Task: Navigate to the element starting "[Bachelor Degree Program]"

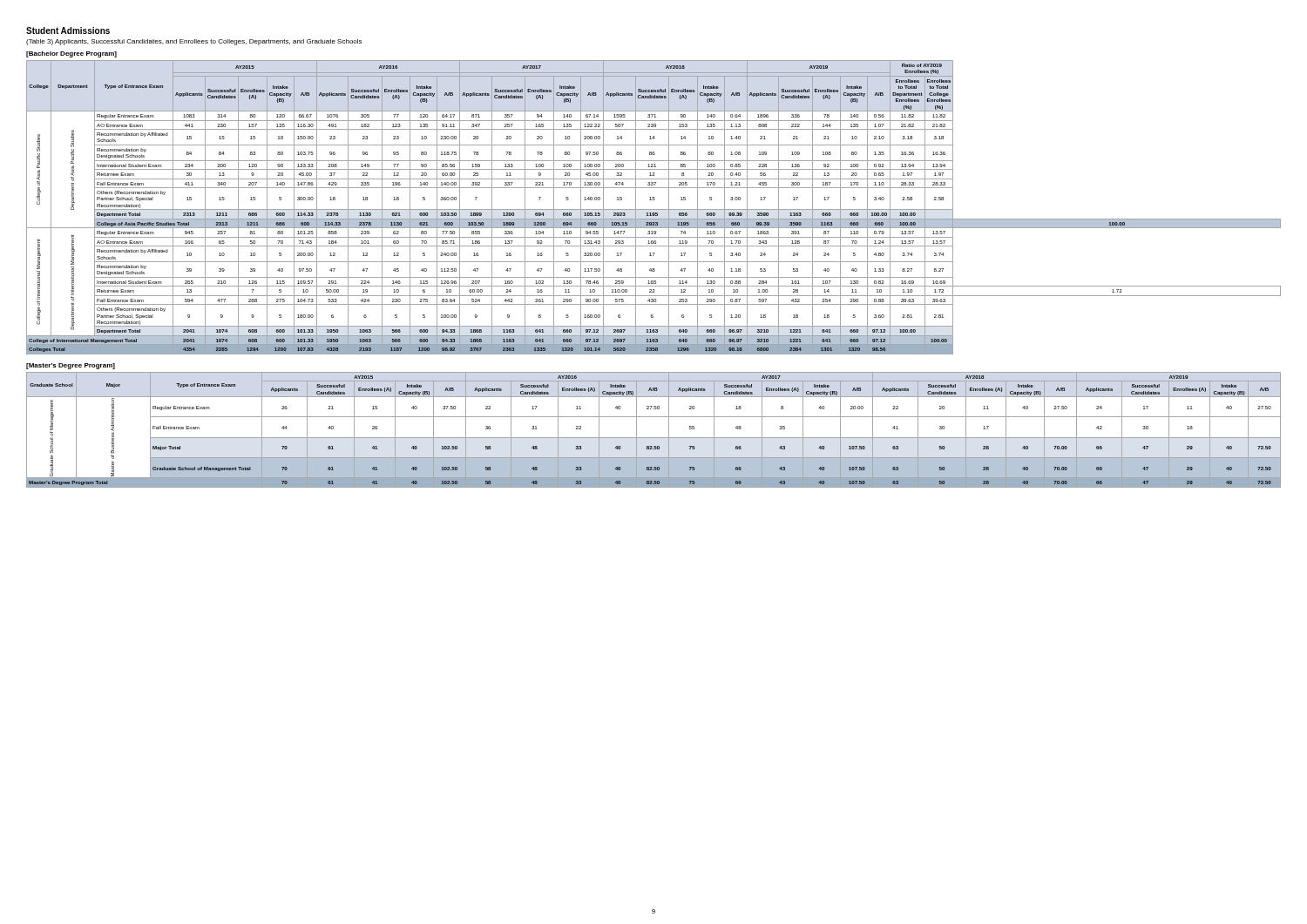Action: (71, 54)
